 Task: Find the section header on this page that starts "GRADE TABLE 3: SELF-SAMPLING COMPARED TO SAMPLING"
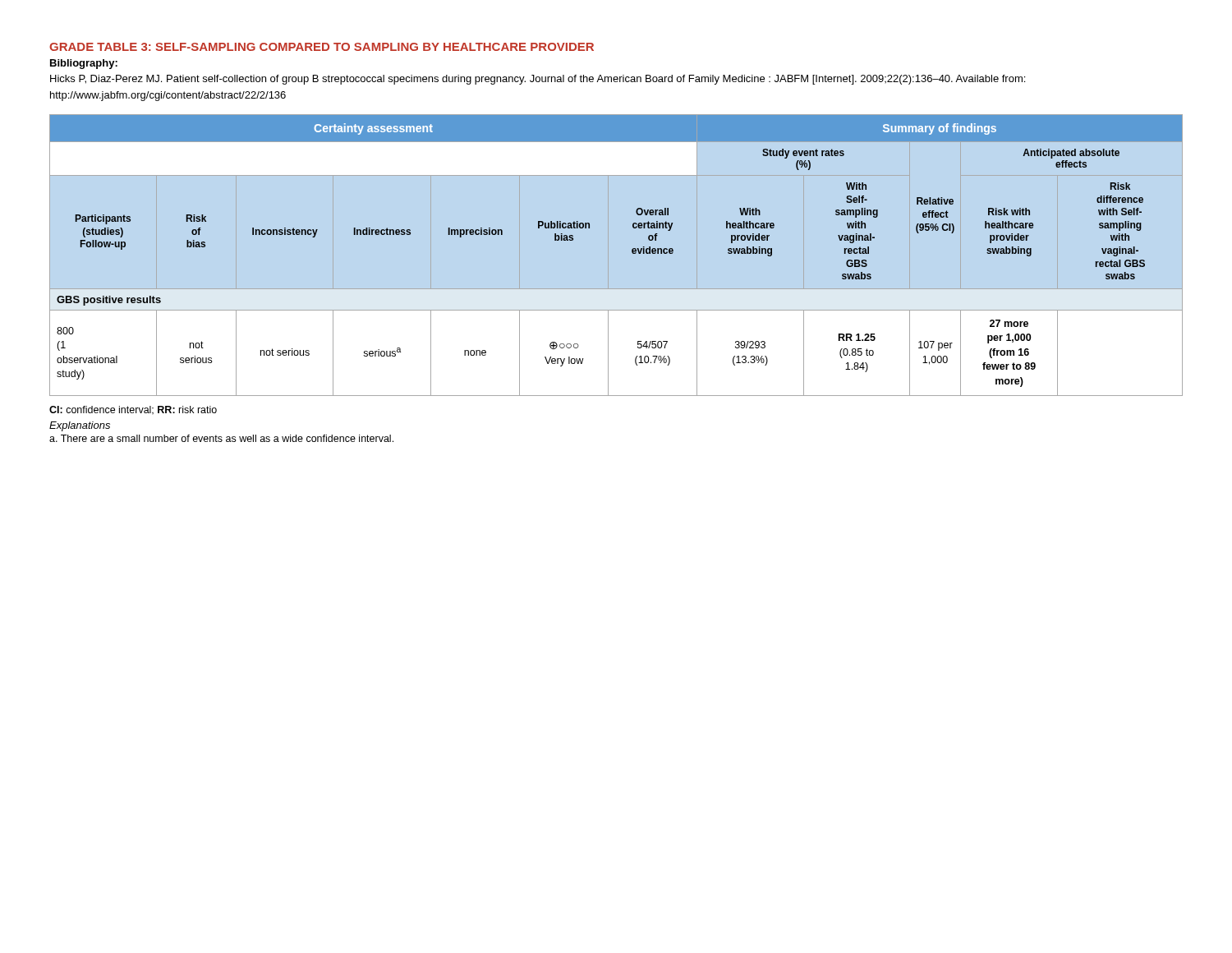point(322,46)
